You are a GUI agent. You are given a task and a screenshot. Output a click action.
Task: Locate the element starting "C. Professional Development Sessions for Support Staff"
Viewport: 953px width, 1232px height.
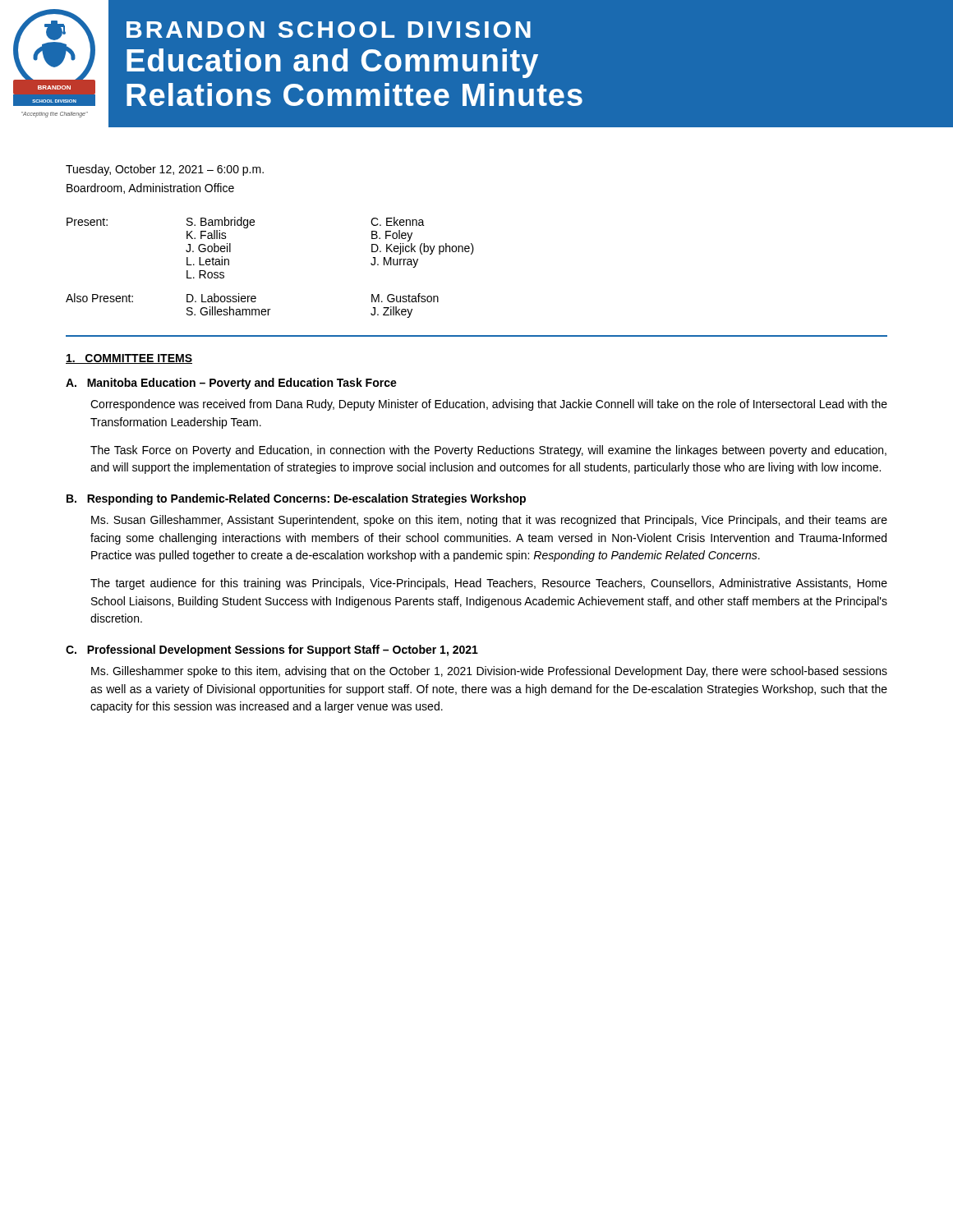point(272,650)
